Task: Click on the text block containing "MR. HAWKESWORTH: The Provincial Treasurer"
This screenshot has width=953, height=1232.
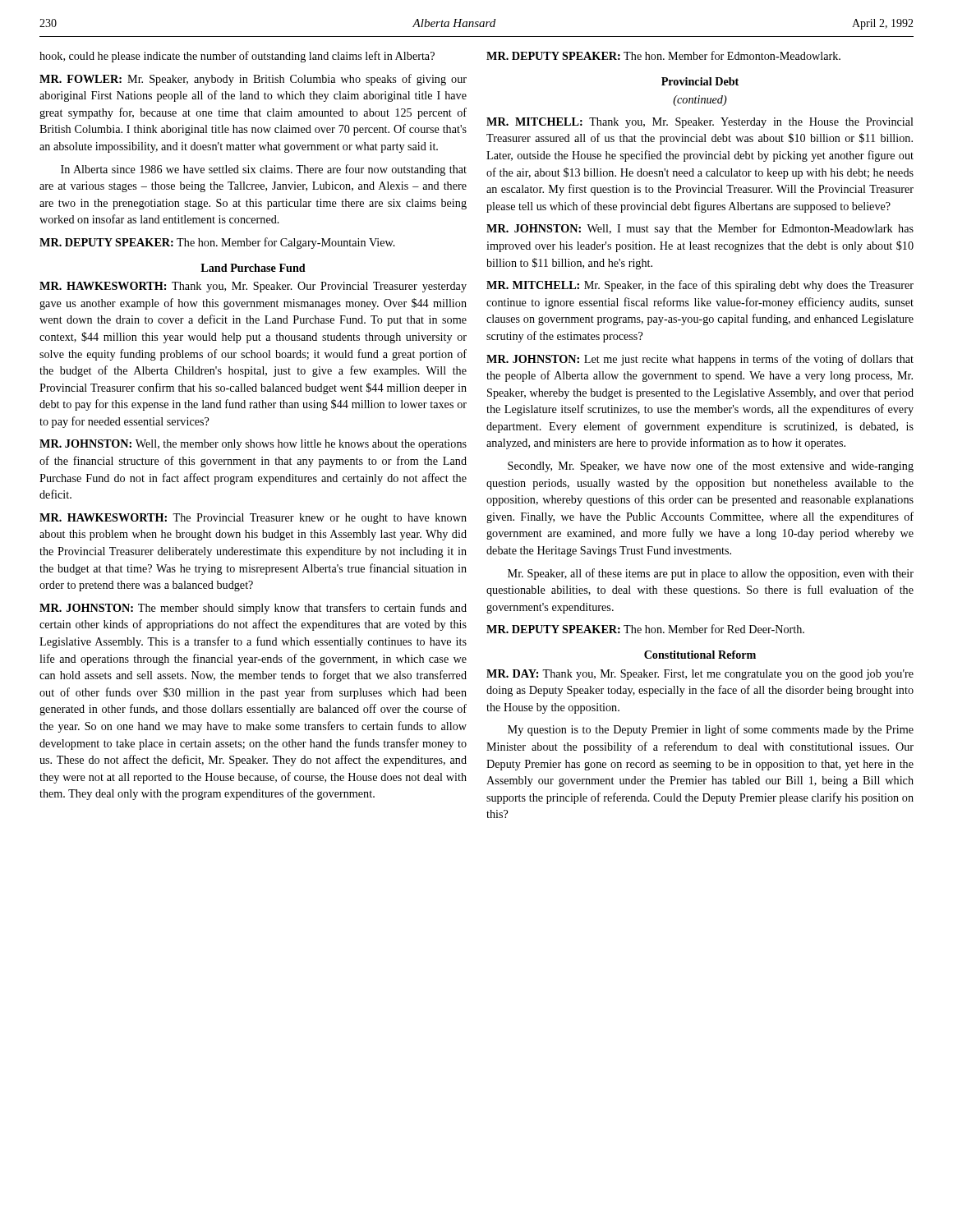Action: (x=253, y=551)
